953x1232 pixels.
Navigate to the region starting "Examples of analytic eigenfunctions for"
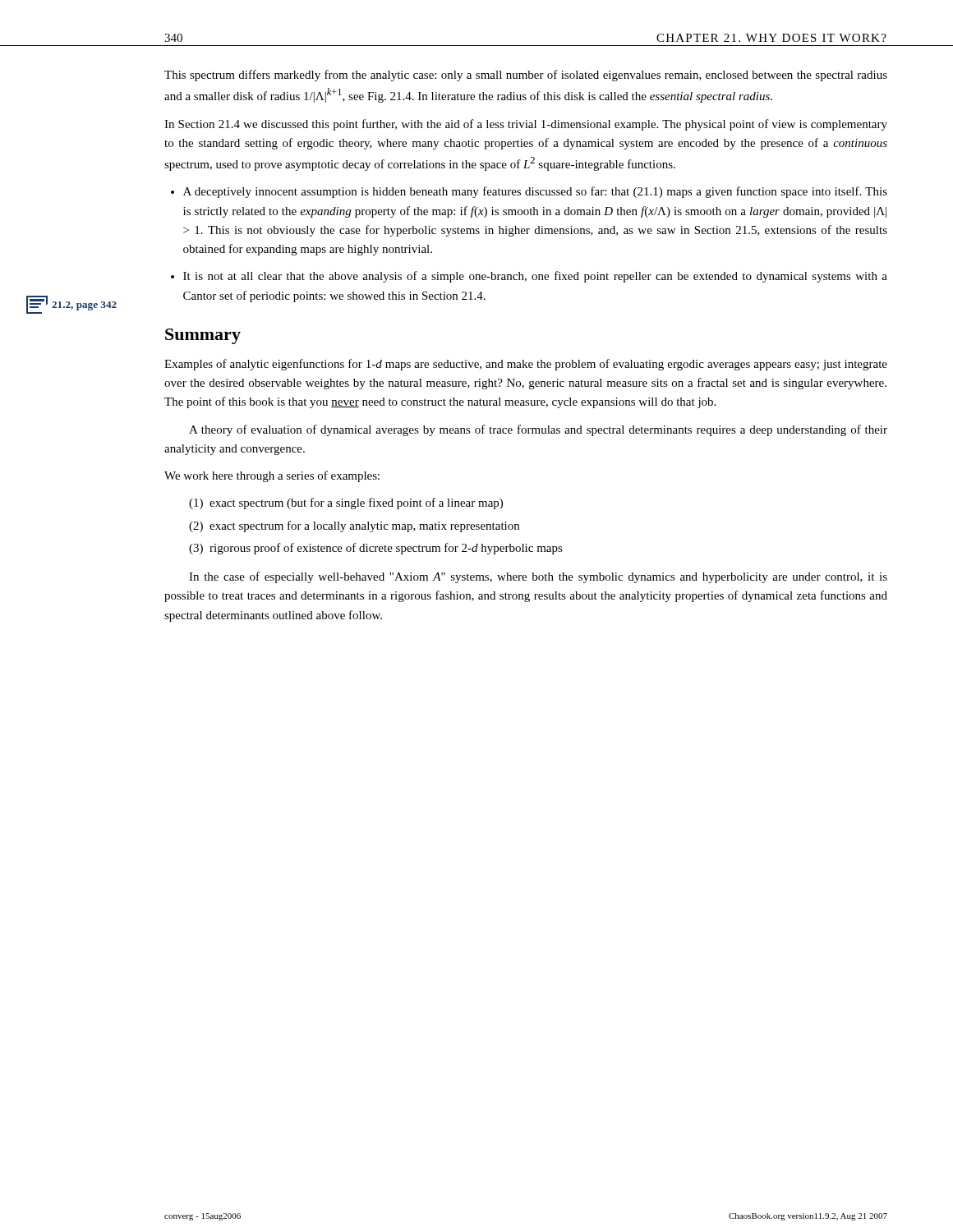coord(526,420)
